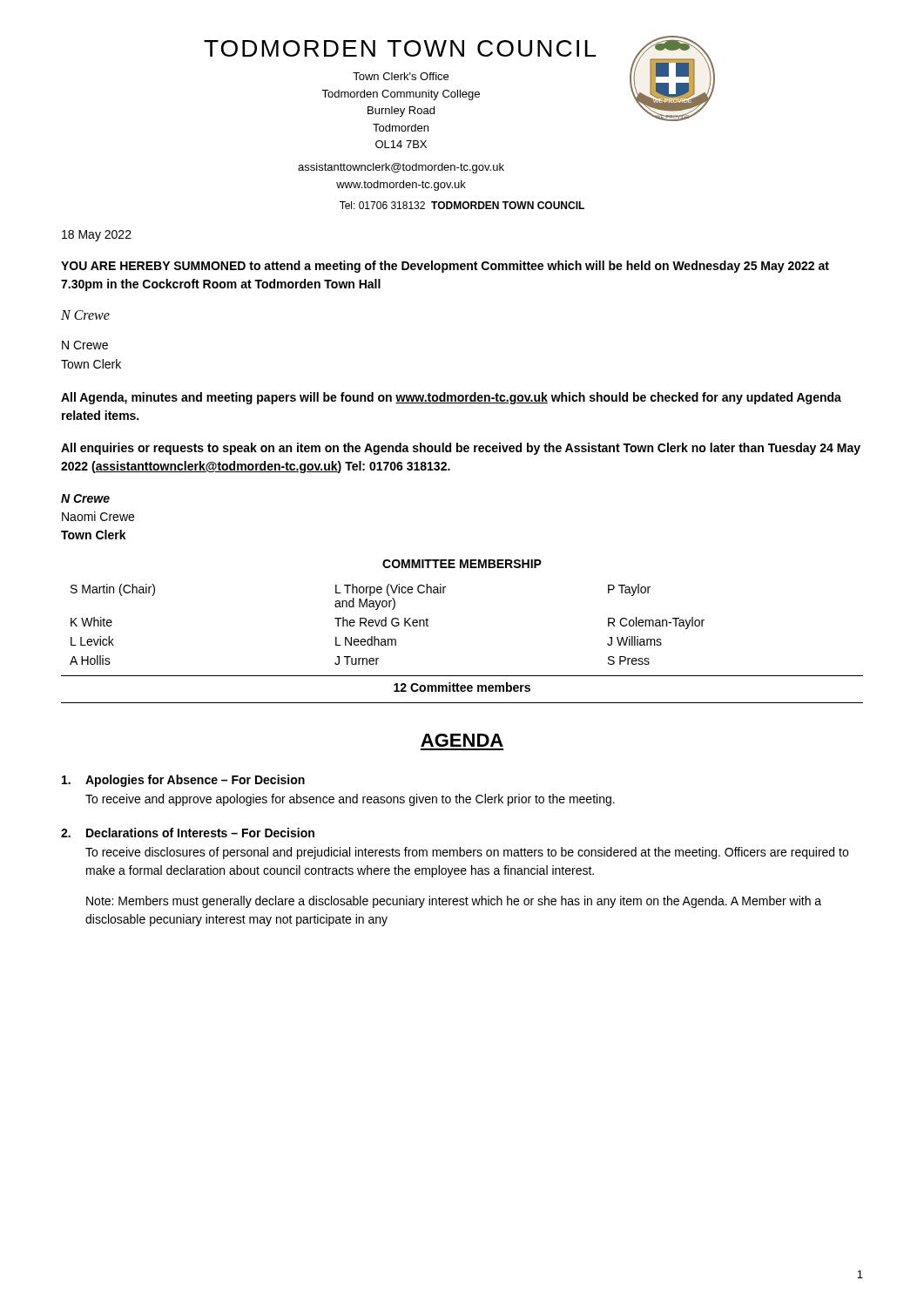Select the list item that reads "Apologies for Absence – For Decision To receive"
924x1307 pixels.
pos(462,797)
